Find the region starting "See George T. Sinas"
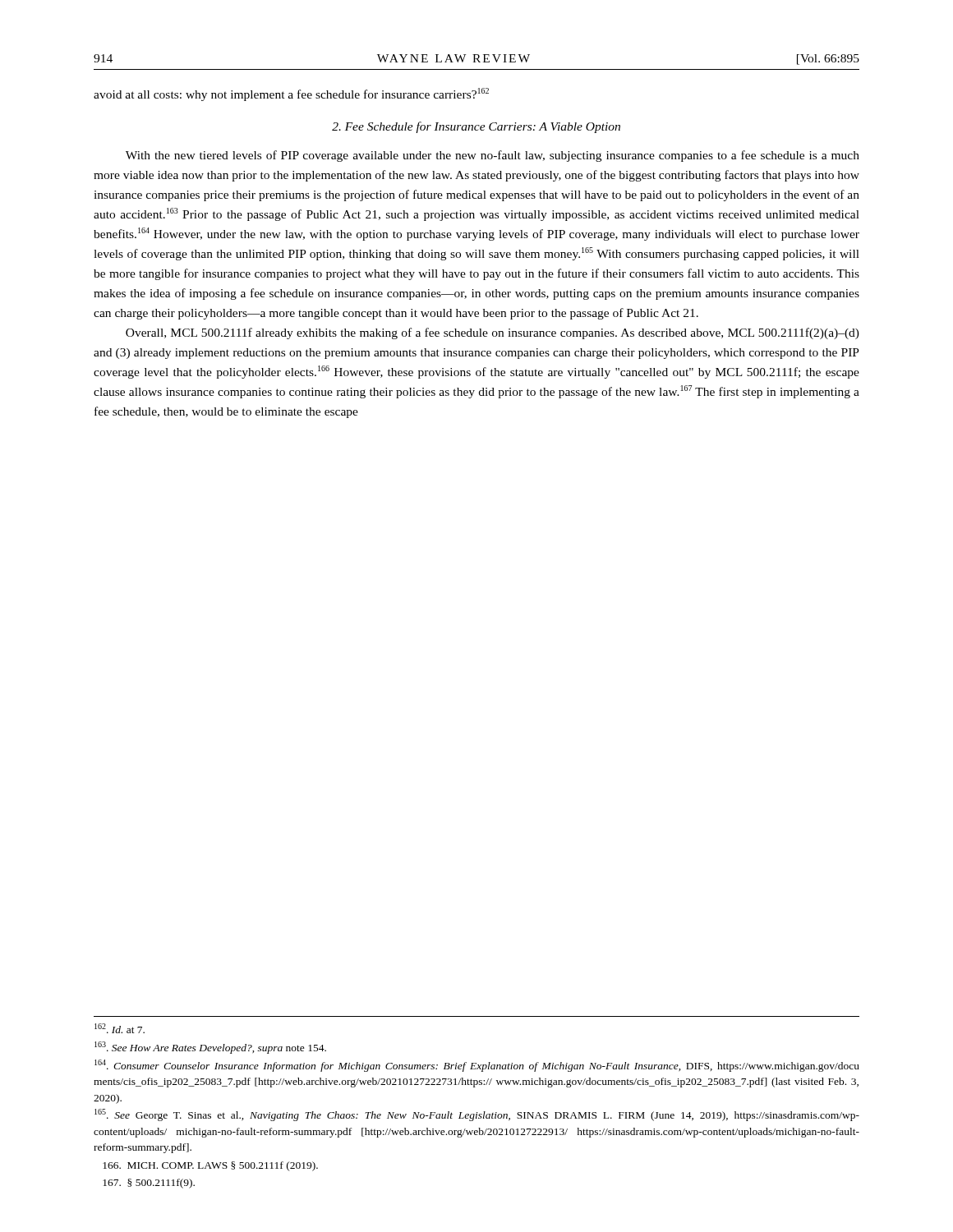This screenshot has width=953, height=1232. 476,1130
